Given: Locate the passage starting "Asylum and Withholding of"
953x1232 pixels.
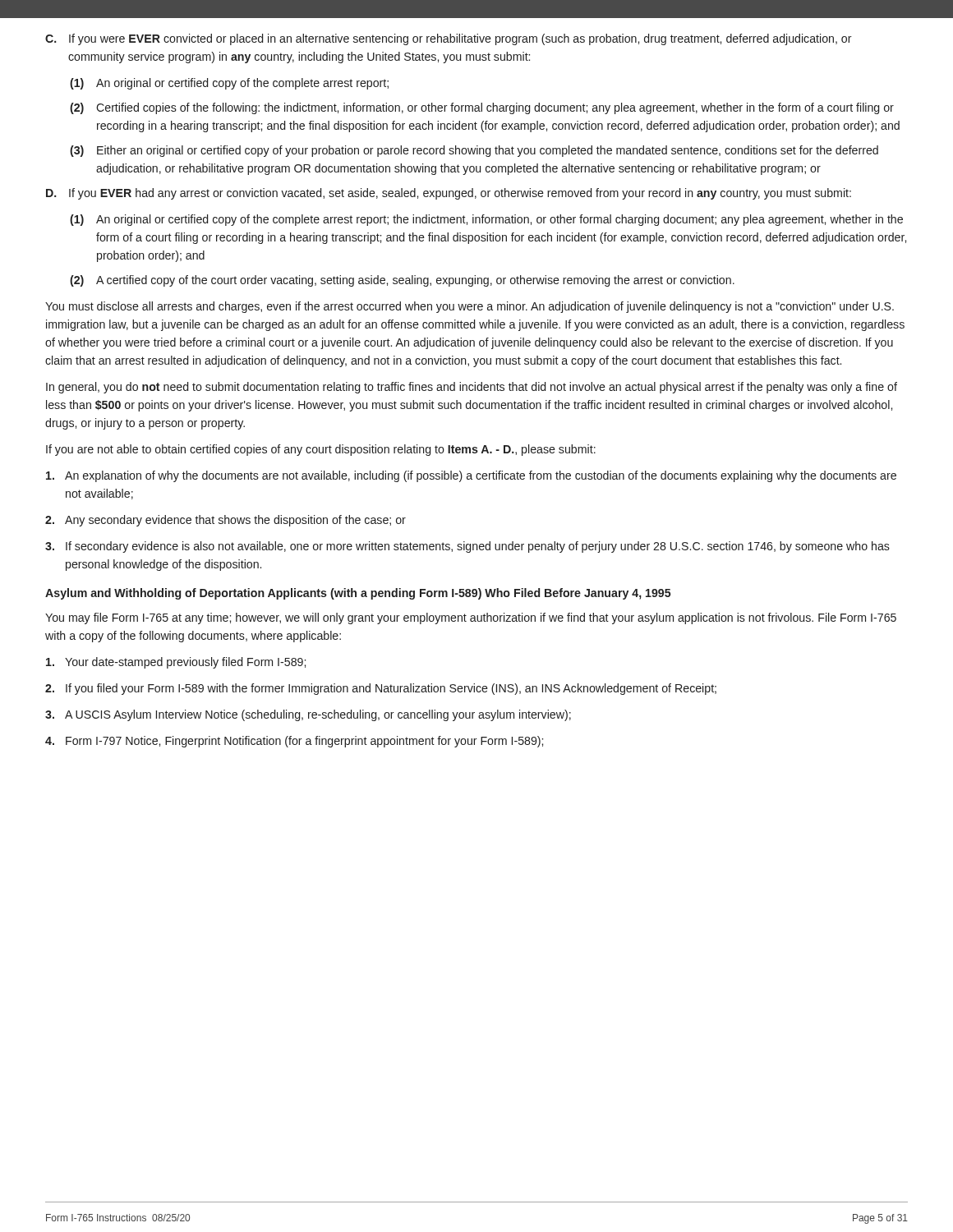Looking at the screenshot, I should [x=358, y=593].
